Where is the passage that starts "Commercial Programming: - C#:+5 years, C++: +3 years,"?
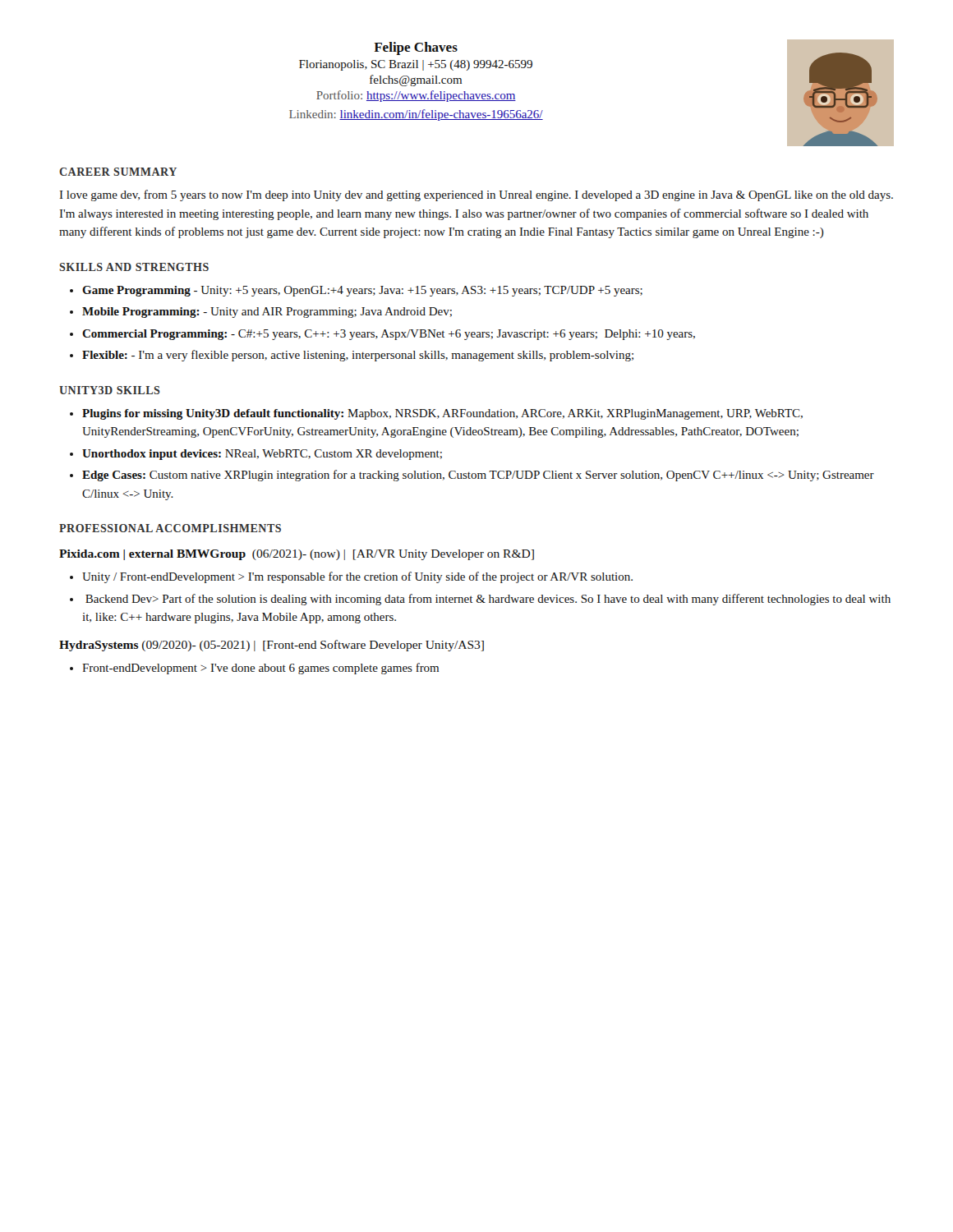The width and height of the screenshot is (953, 1232). (x=389, y=333)
